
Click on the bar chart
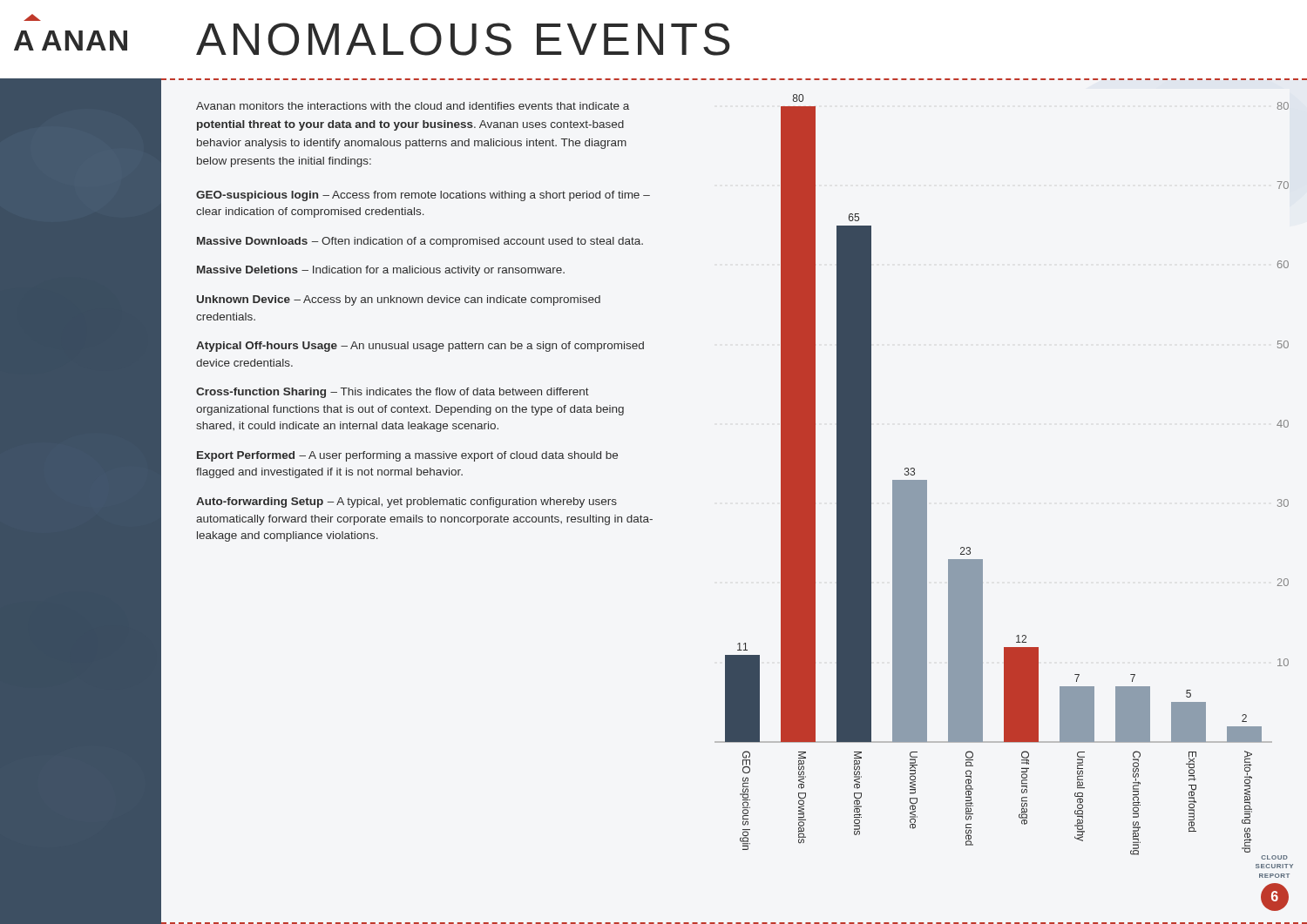pyautogui.click(x=976, y=481)
